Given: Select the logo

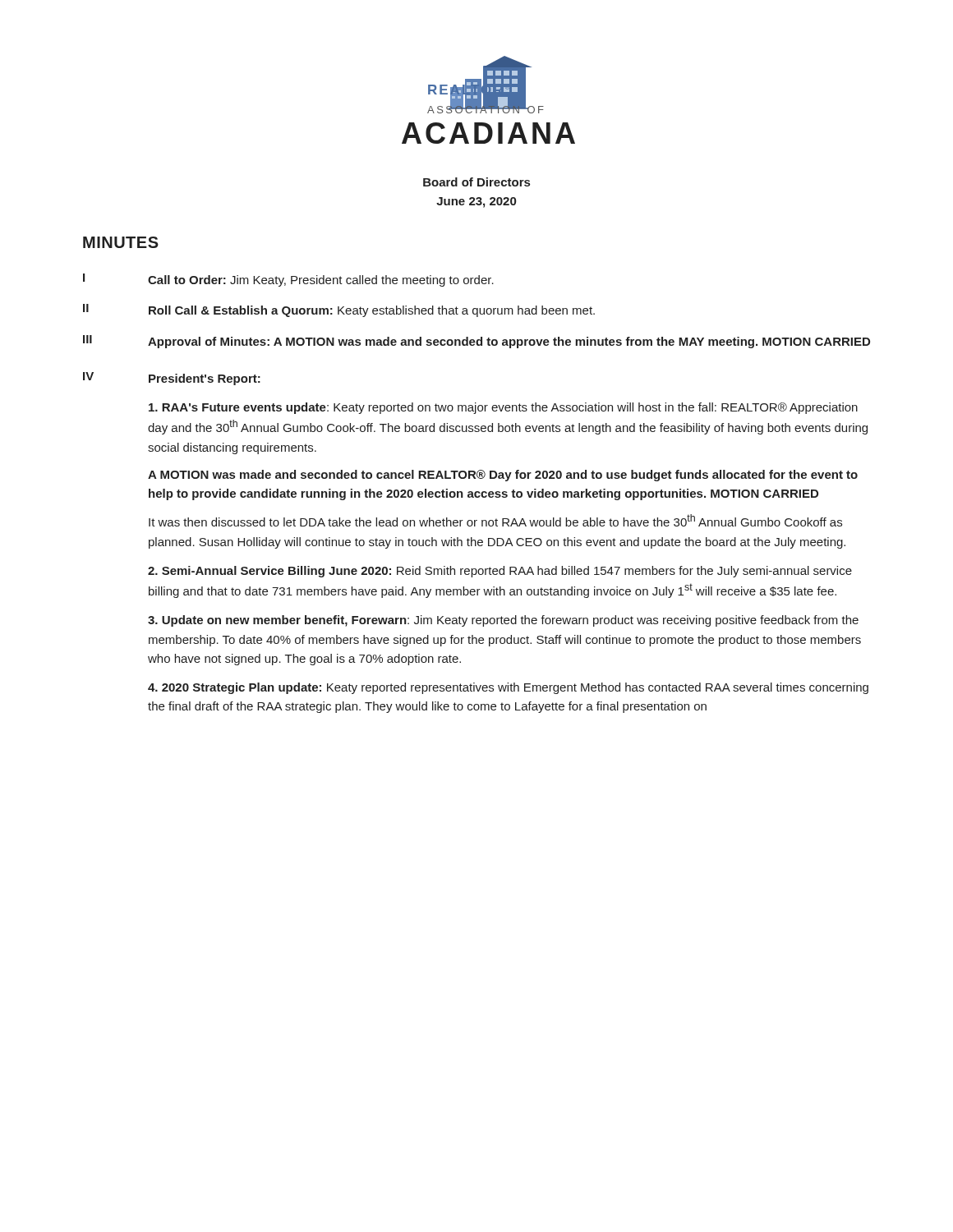Looking at the screenshot, I should pyautogui.click(x=476, y=104).
